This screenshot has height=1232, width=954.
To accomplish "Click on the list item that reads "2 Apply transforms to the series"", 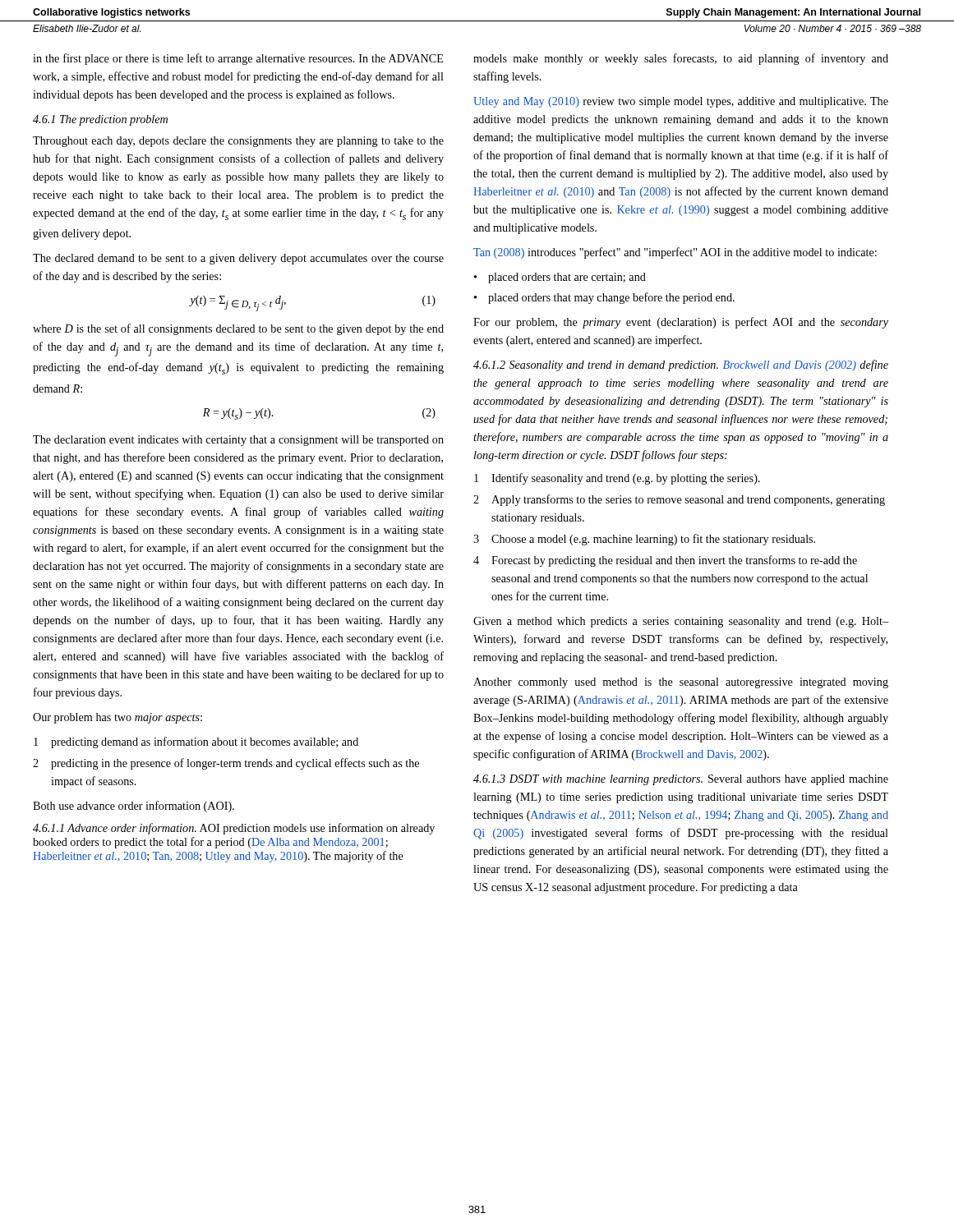I will click(x=681, y=508).
